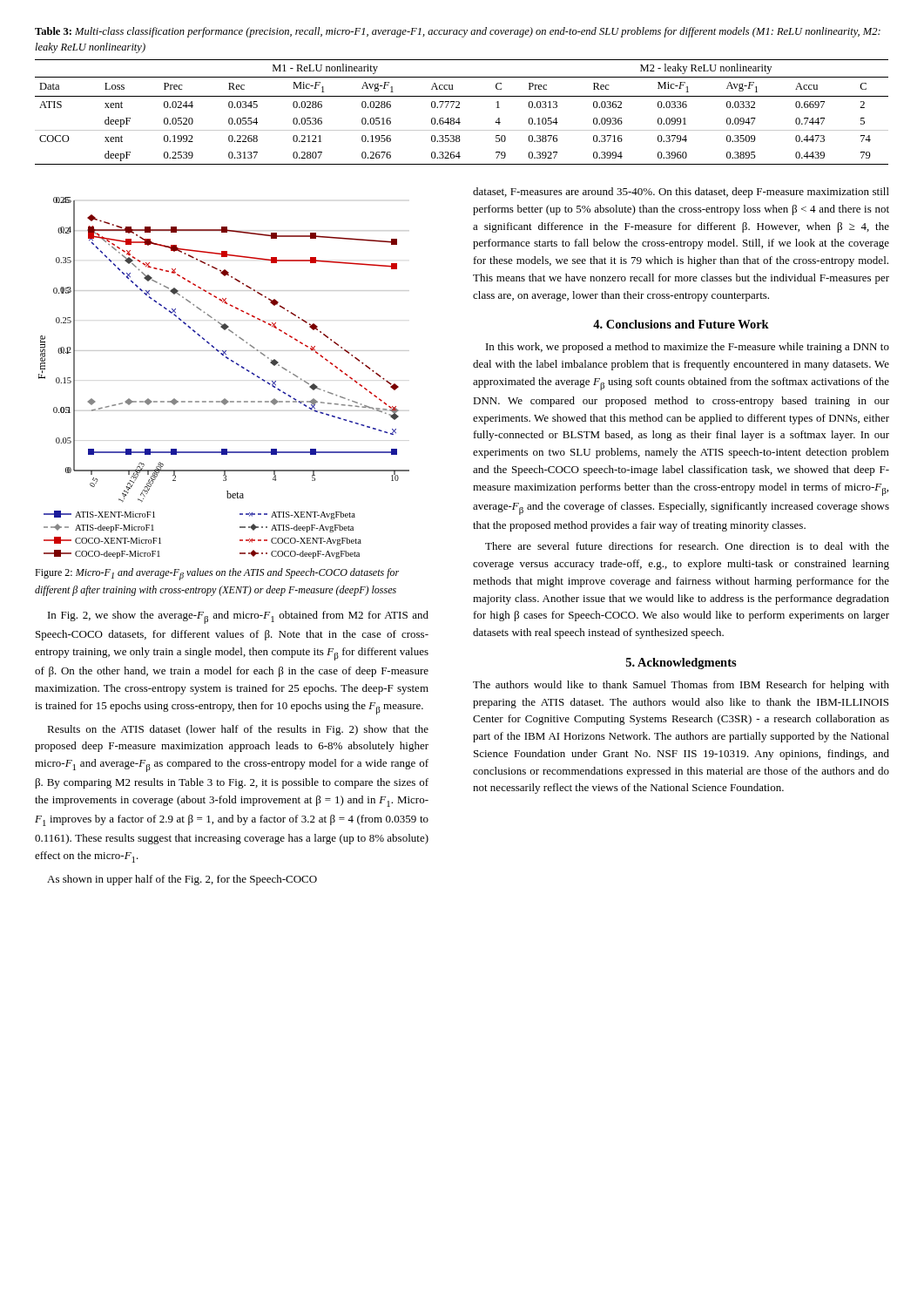Image resolution: width=924 pixels, height=1307 pixels.
Task: Select the passage starting "Table 3: Multi-class classification performance (precision, recall,"
Action: tap(458, 39)
